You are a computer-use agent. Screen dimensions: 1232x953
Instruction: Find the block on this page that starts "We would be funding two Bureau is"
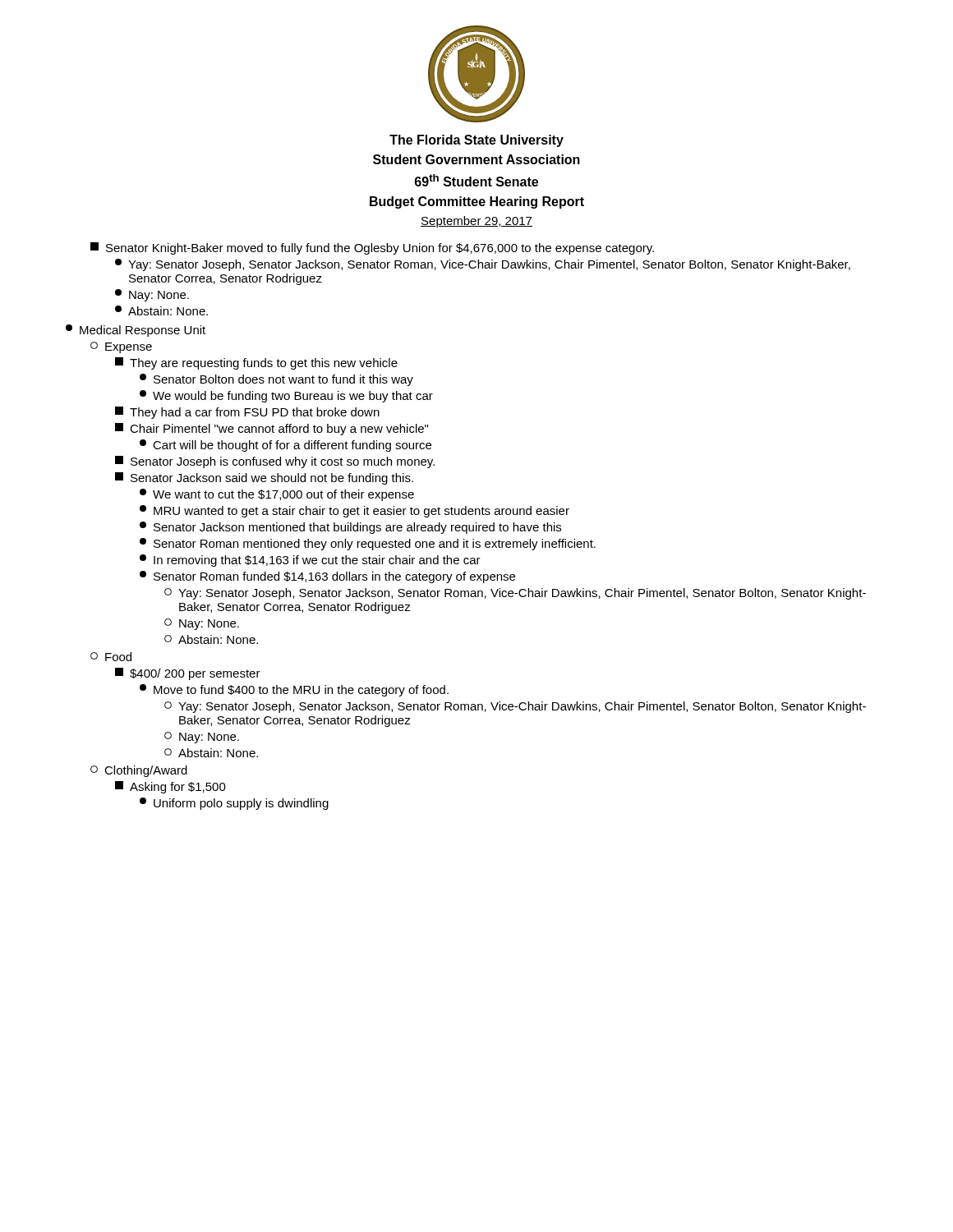(x=286, y=396)
